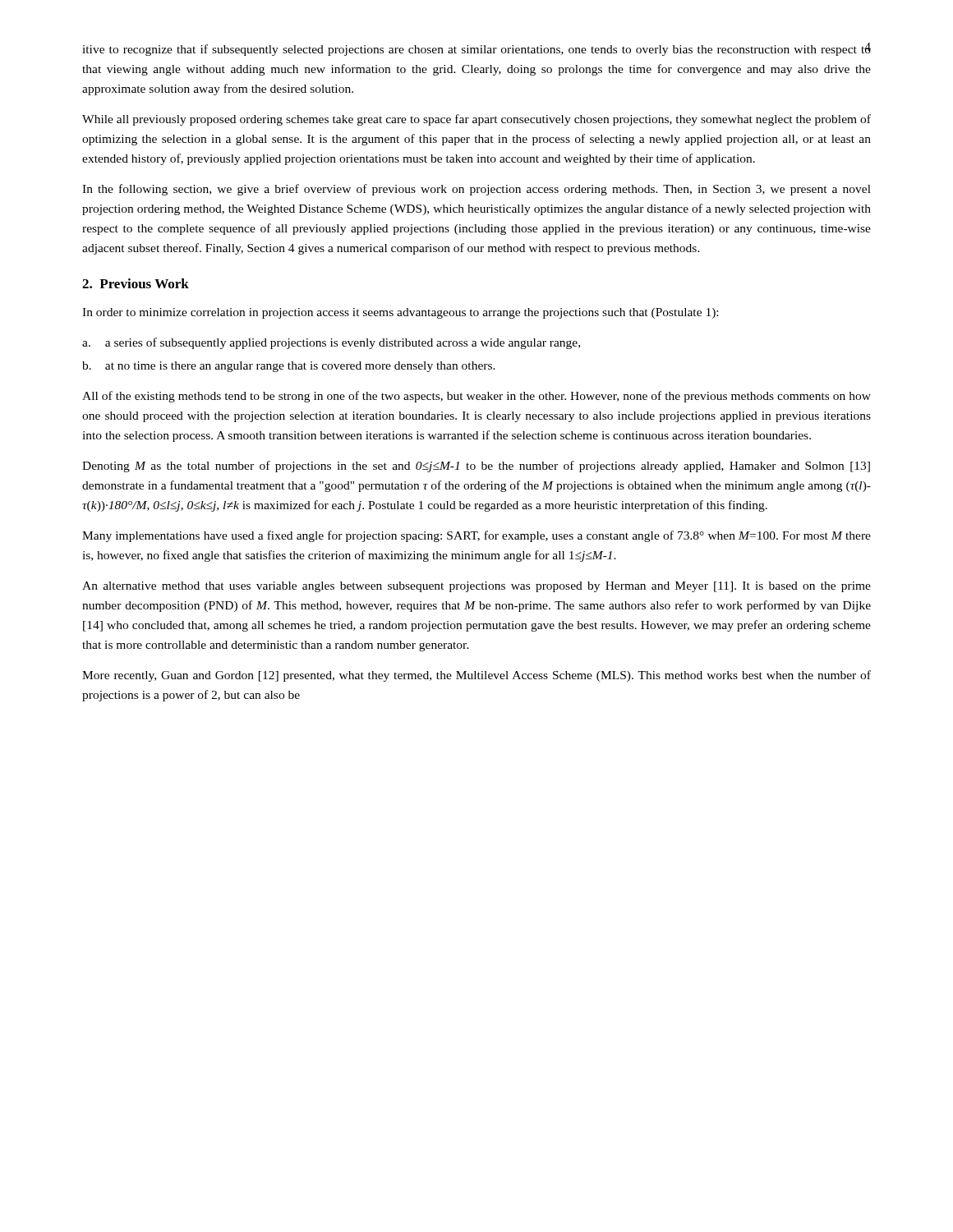953x1232 pixels.
Task: Click the passage that begins "More recently, Guan and Gordon"
Action: pos(476,685)
